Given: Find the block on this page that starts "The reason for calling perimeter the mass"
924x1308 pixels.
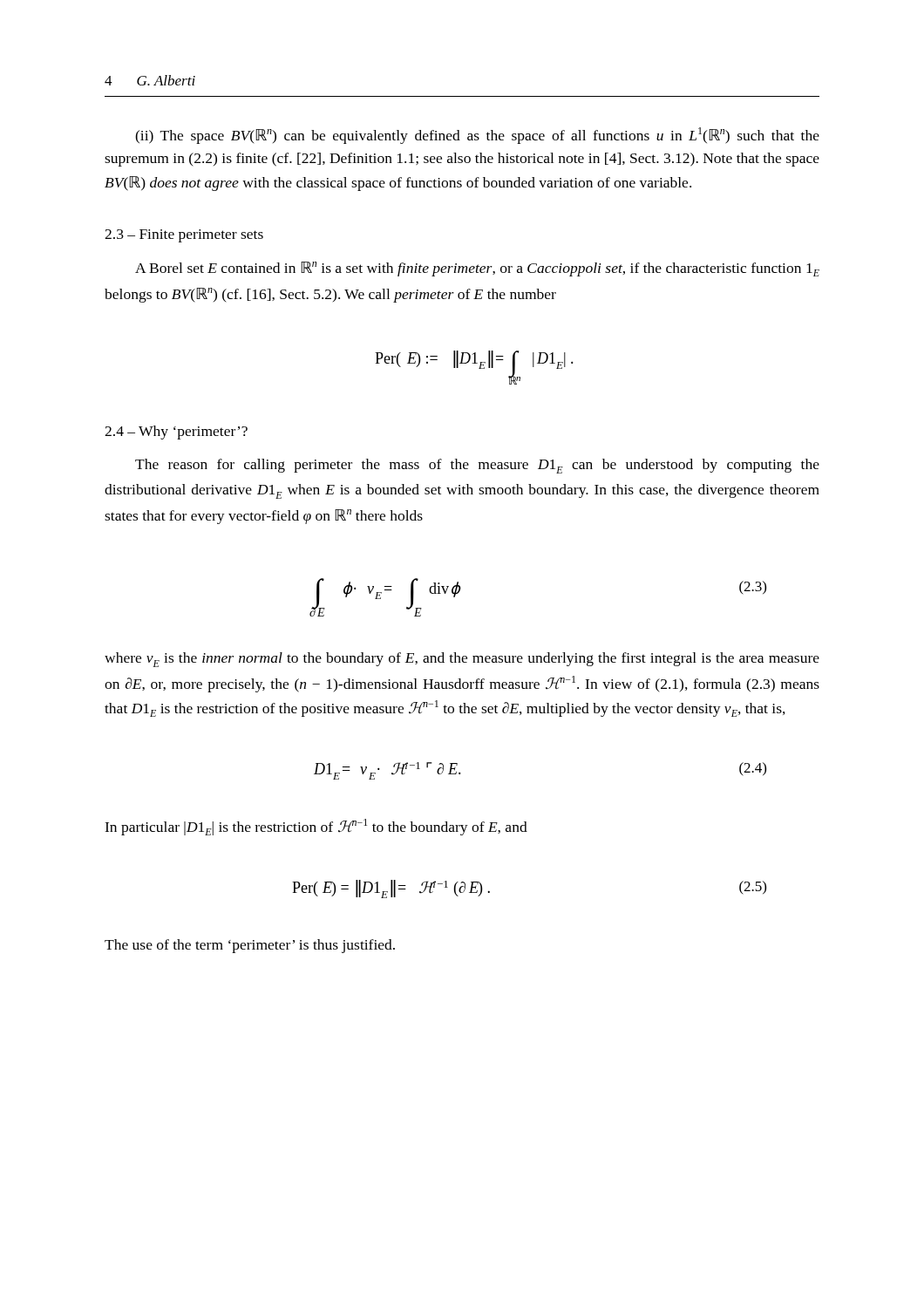Looking at the screenshot, I should click(x=462, y=490).
